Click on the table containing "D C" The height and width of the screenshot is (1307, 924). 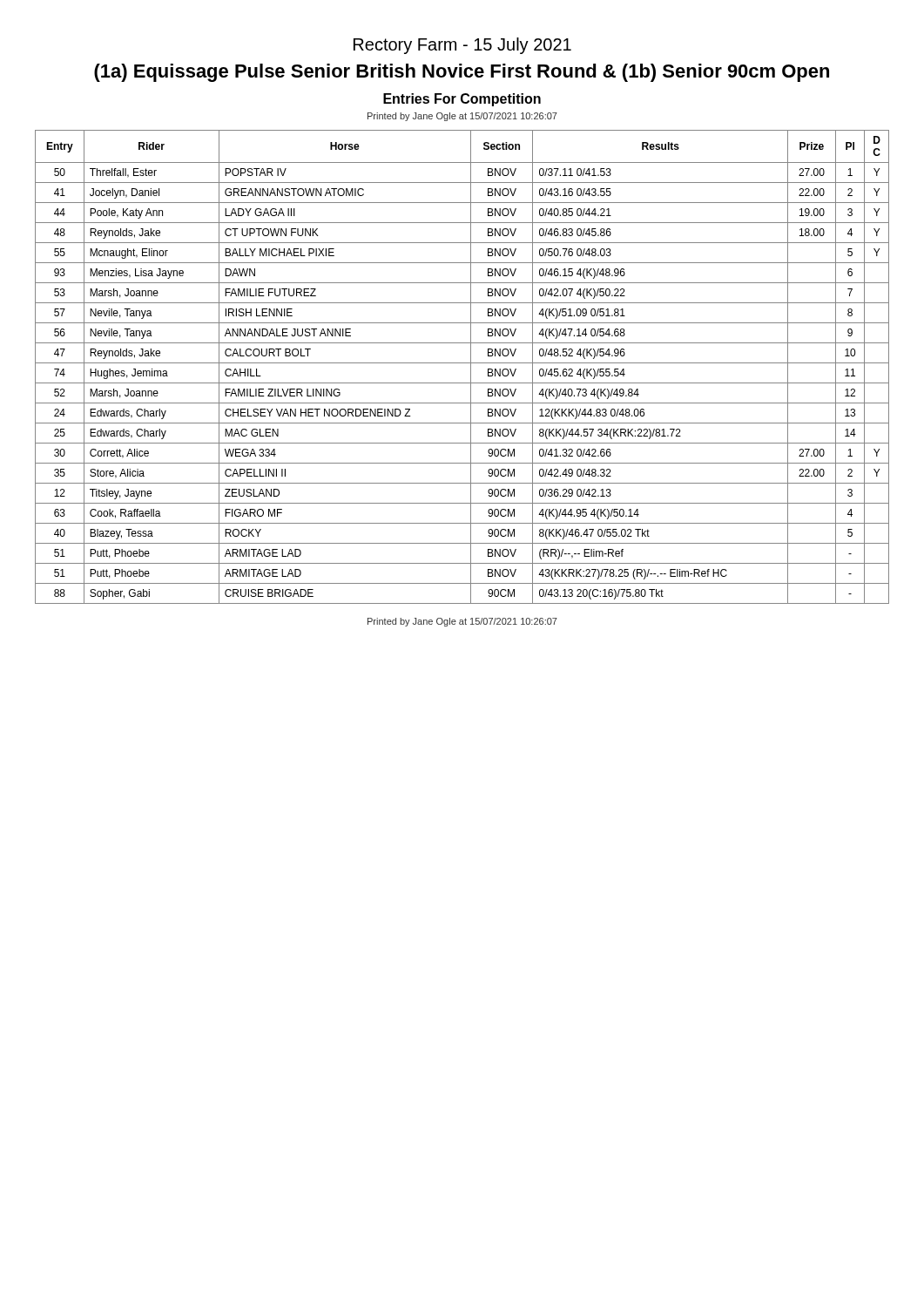(462, 367)
